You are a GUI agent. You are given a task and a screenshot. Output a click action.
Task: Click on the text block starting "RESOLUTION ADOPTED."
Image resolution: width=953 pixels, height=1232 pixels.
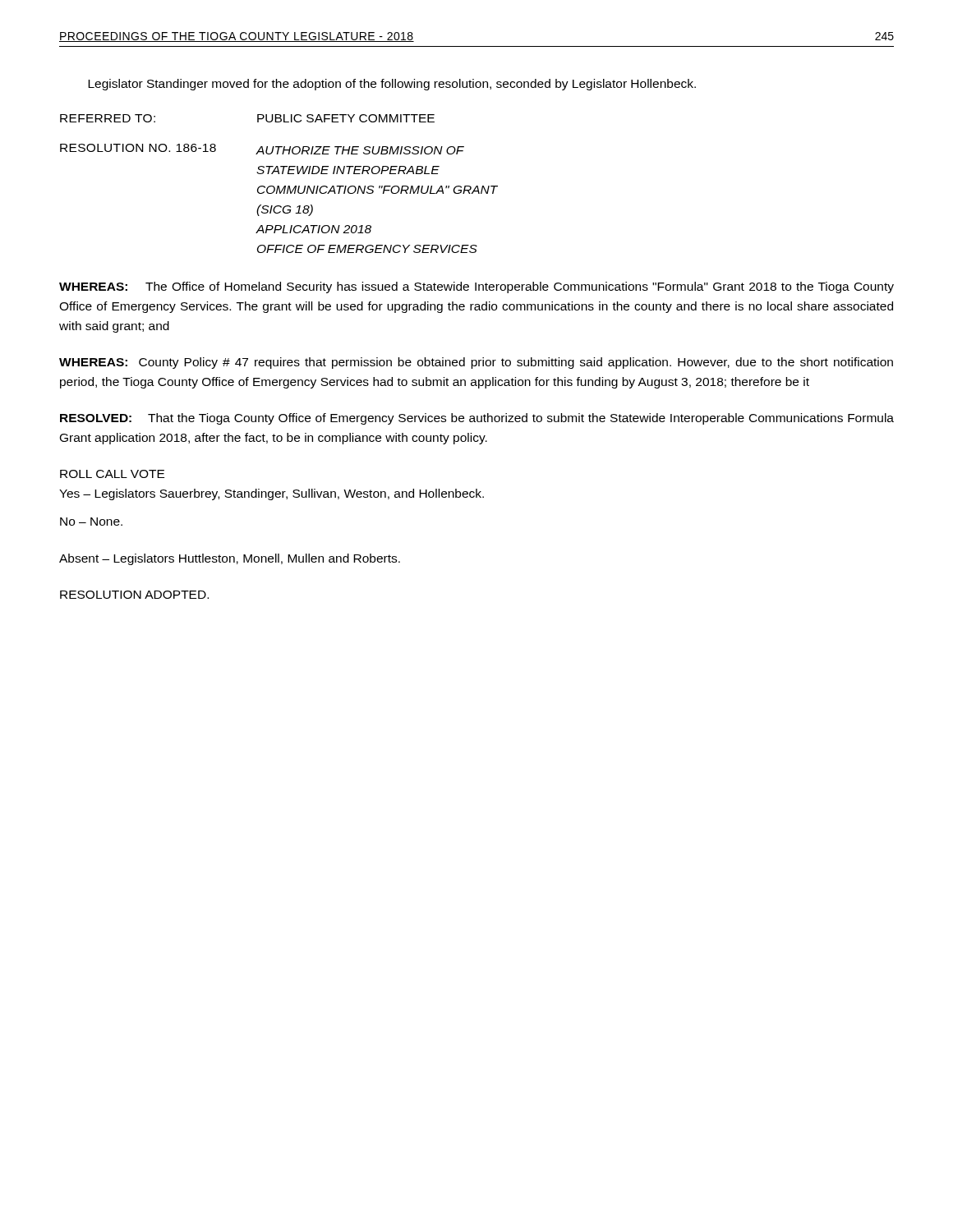[x=135, y=594]
